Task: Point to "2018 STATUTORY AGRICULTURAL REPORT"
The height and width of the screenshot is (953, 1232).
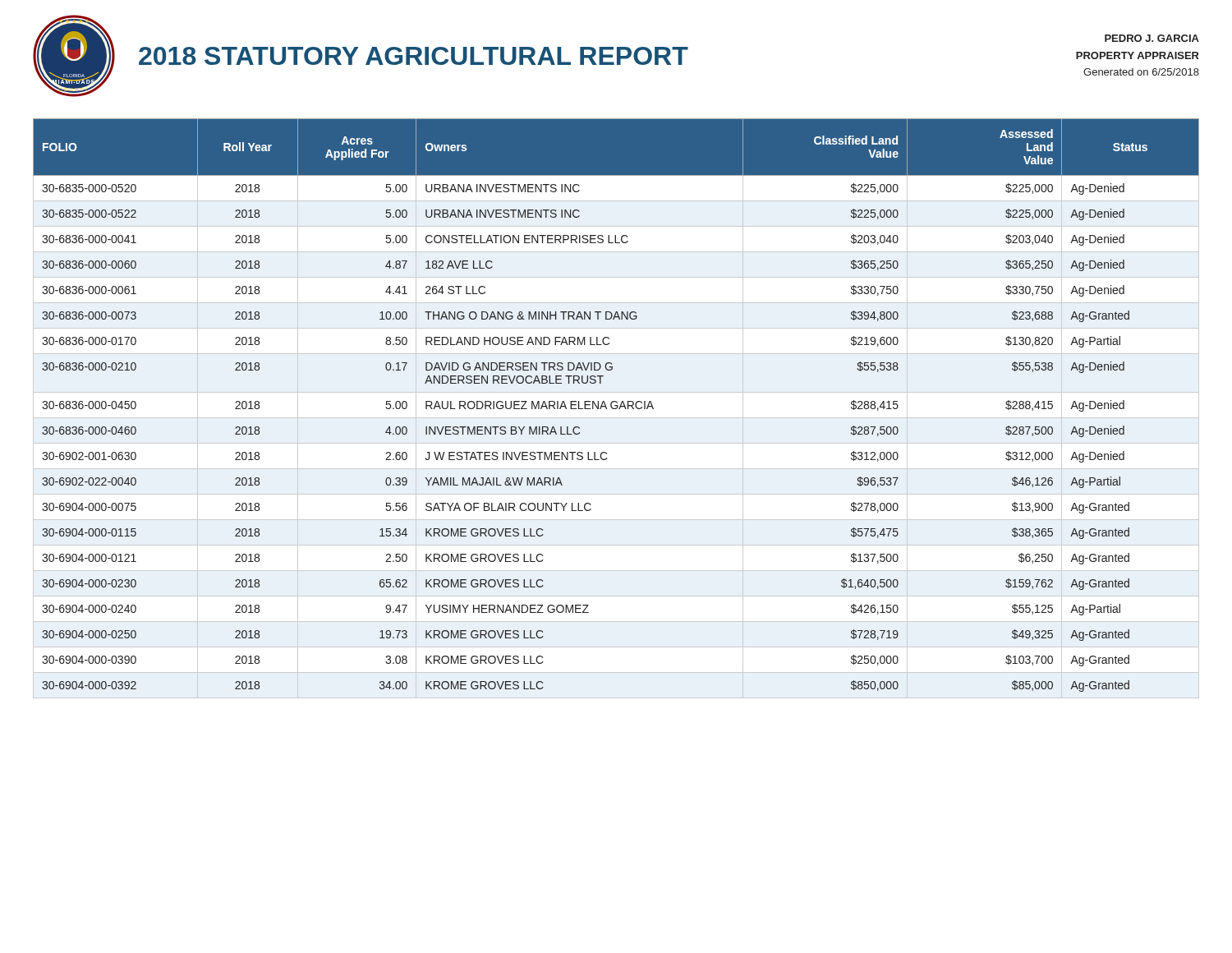Action: pyautogui.click(x=413, y=55)
